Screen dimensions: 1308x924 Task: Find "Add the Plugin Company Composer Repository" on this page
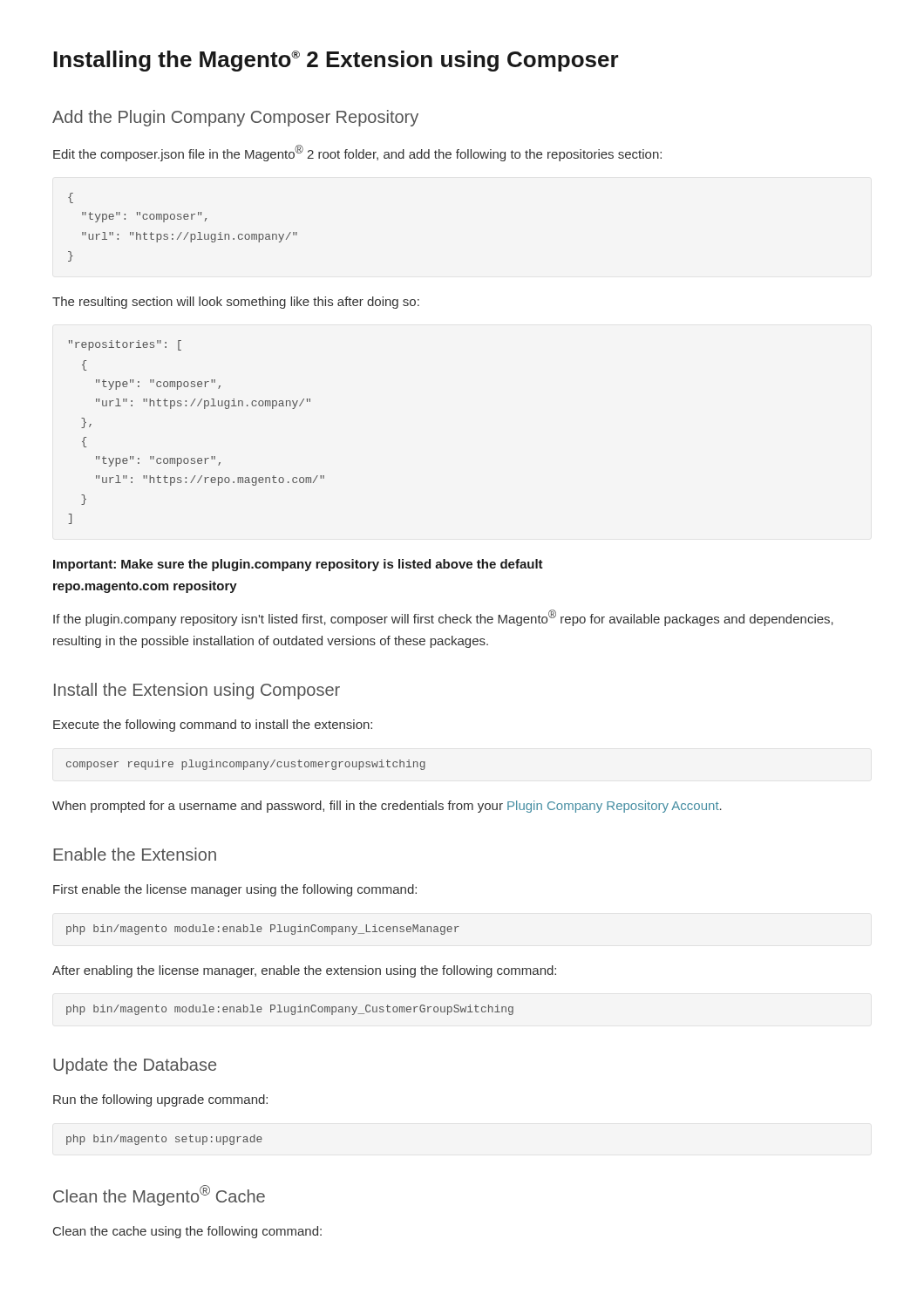coord(235,118)
